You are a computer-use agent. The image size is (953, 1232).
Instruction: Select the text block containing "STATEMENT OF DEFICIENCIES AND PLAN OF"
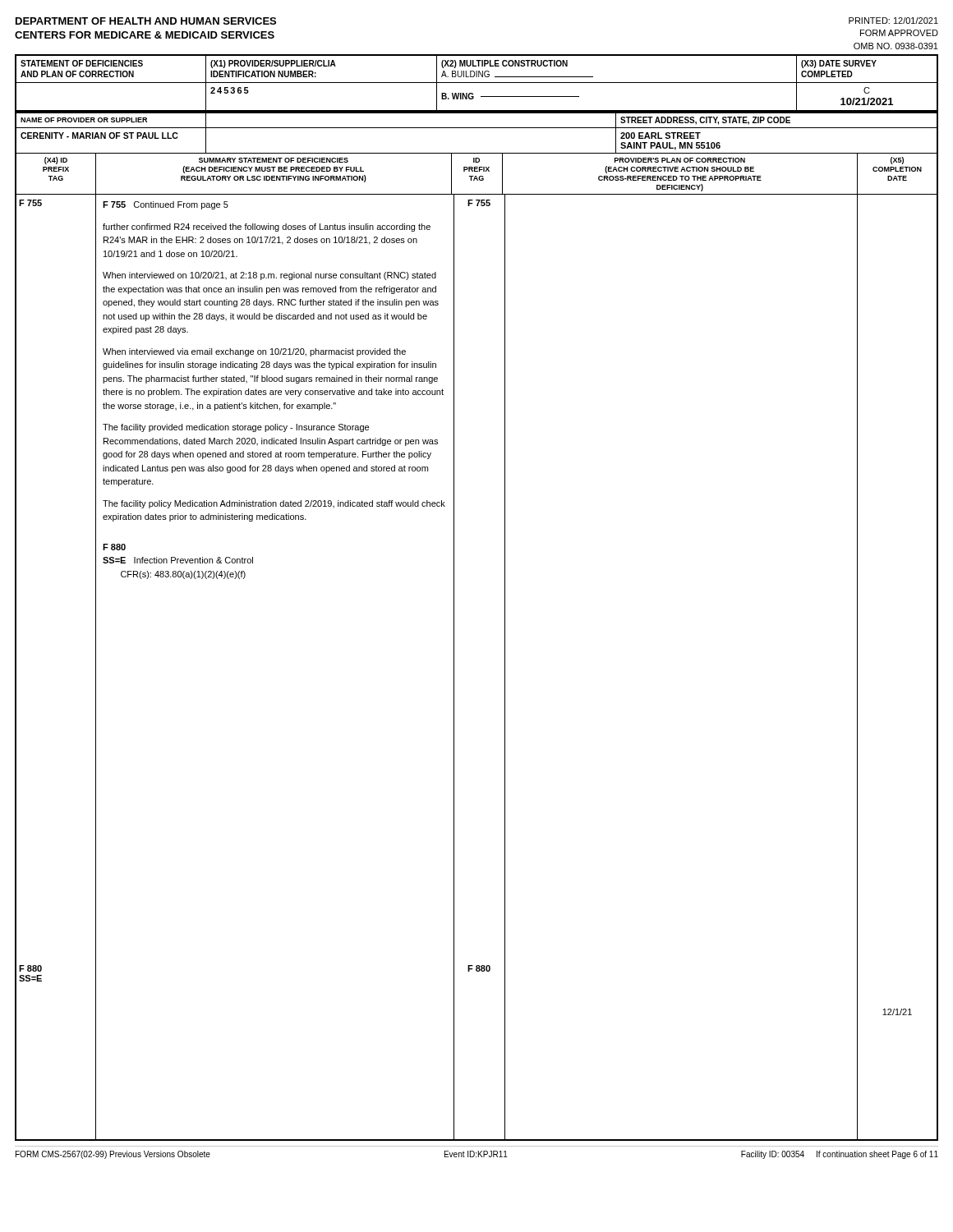(x=82, y=69)
